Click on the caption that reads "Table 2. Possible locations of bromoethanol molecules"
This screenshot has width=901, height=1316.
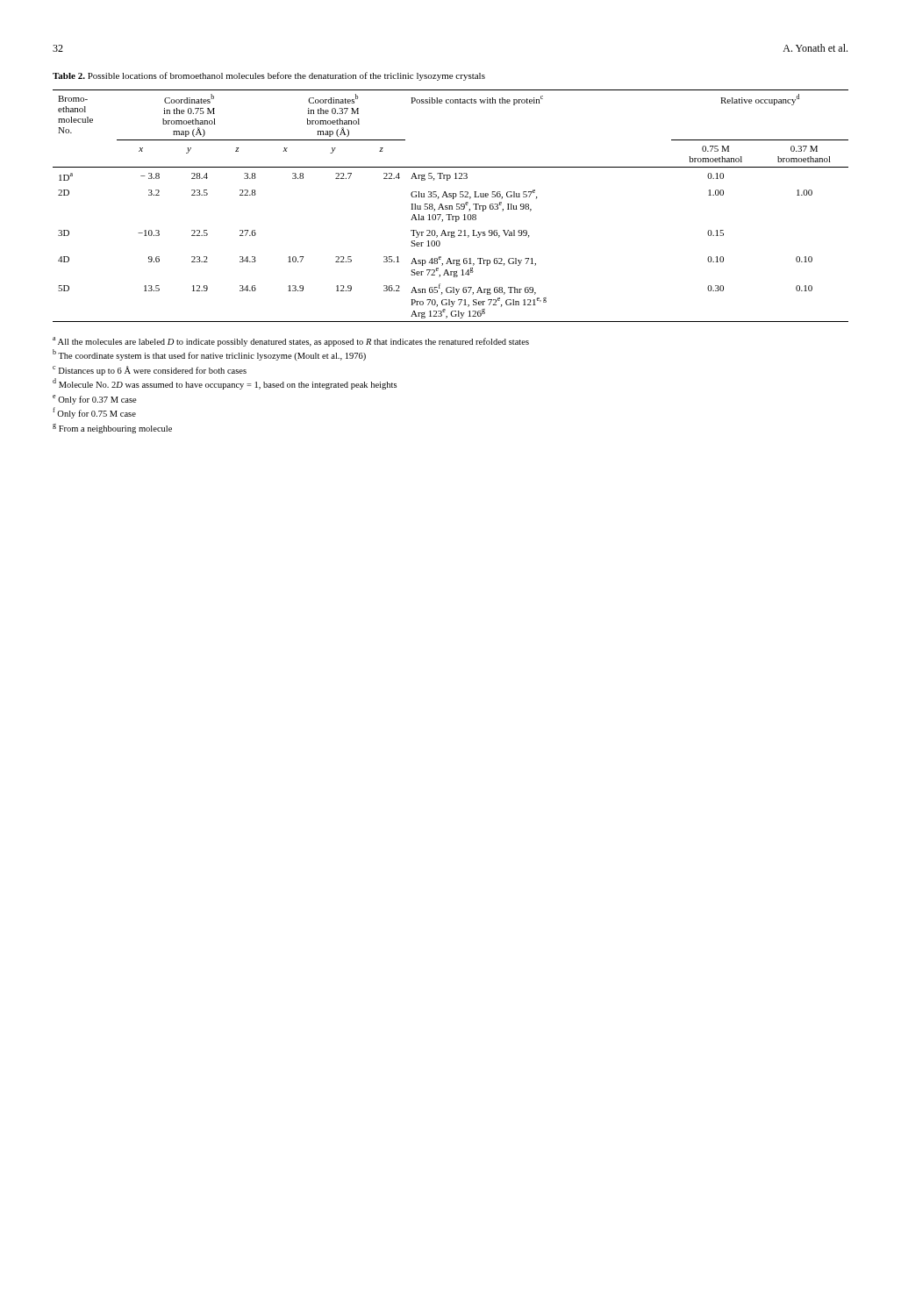pyautogui.click(x=269, y=75)
